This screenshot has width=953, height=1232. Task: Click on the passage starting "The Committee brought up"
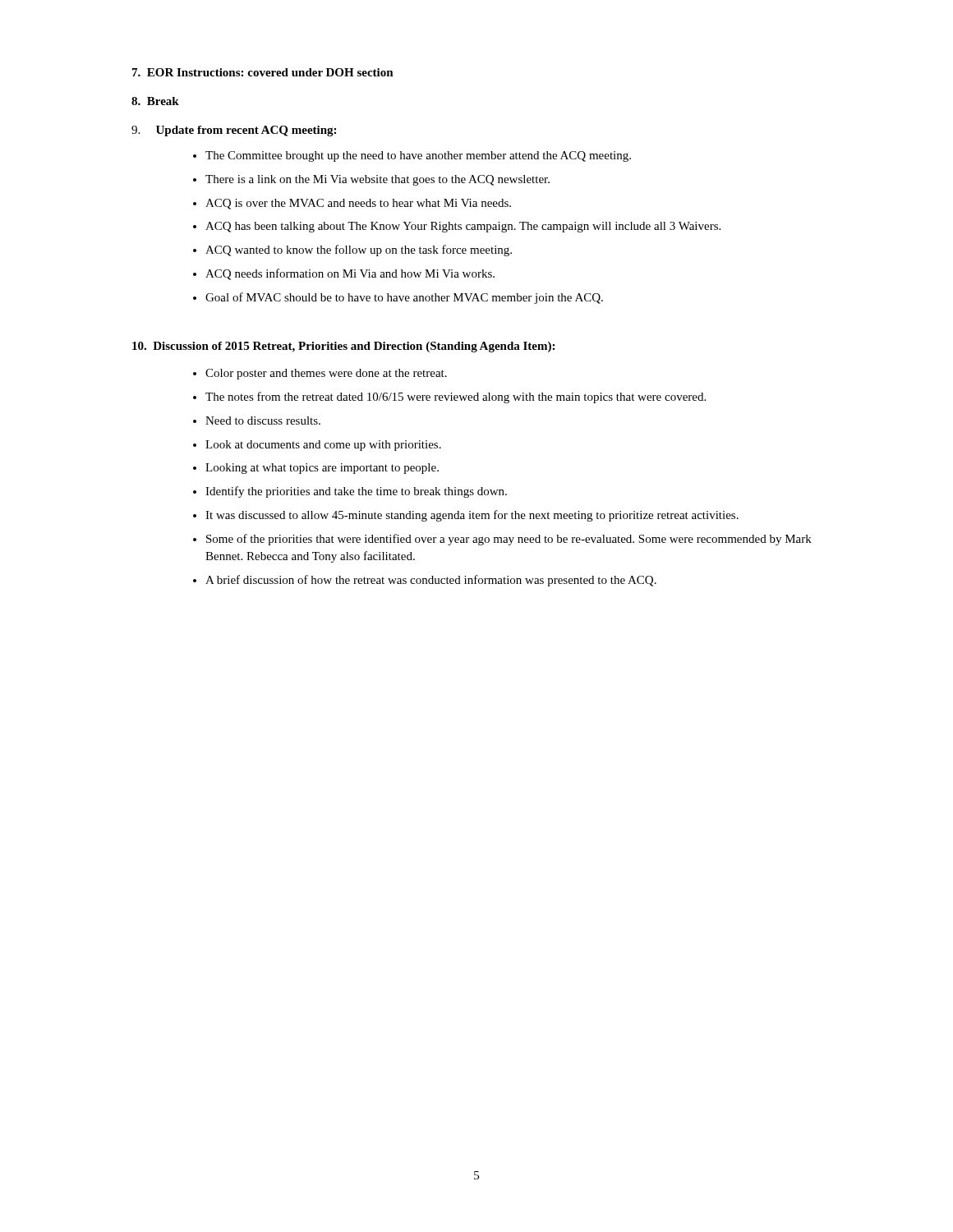(x=419, y=155)
